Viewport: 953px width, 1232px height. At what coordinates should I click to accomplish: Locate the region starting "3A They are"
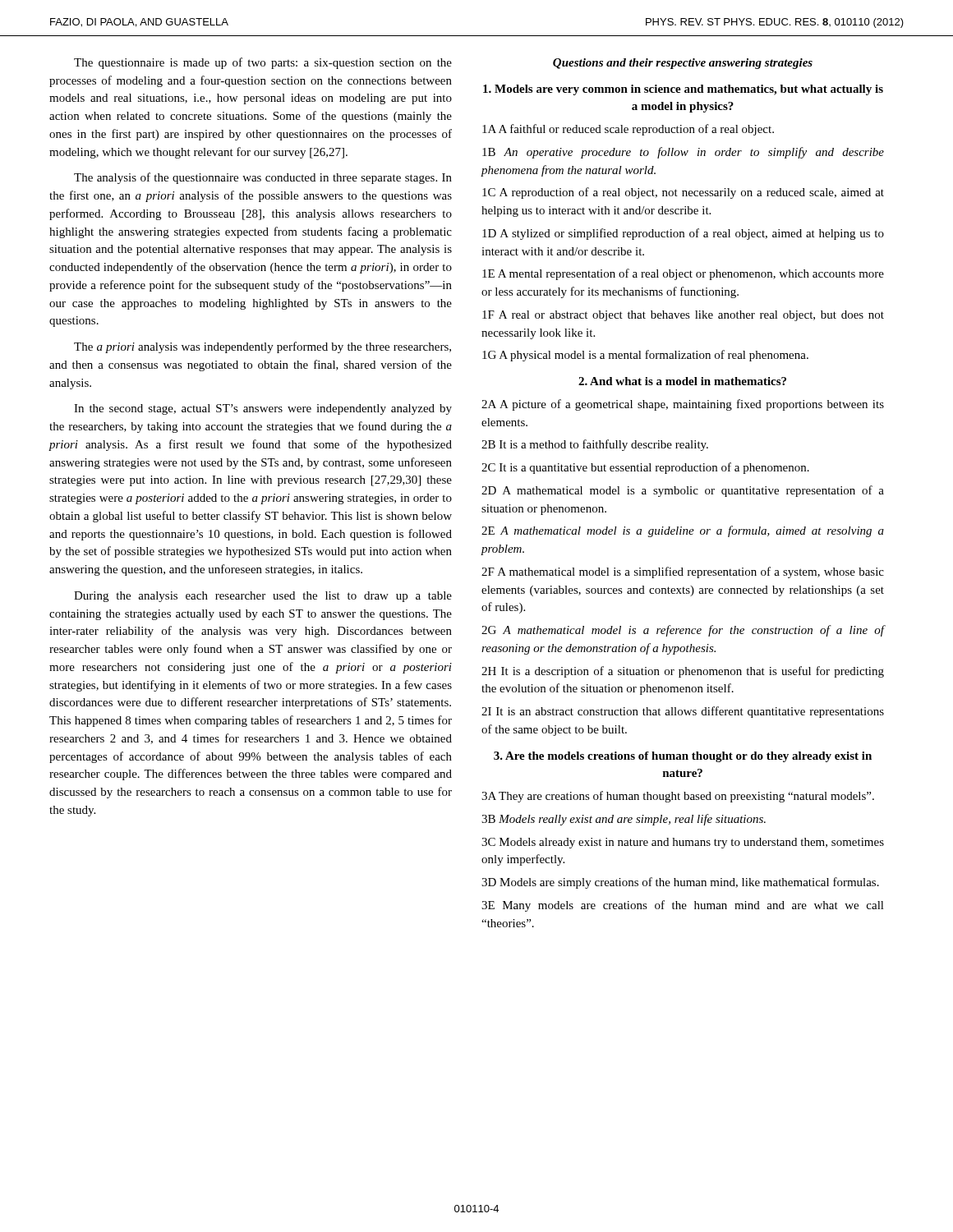[x=683, y=797]
